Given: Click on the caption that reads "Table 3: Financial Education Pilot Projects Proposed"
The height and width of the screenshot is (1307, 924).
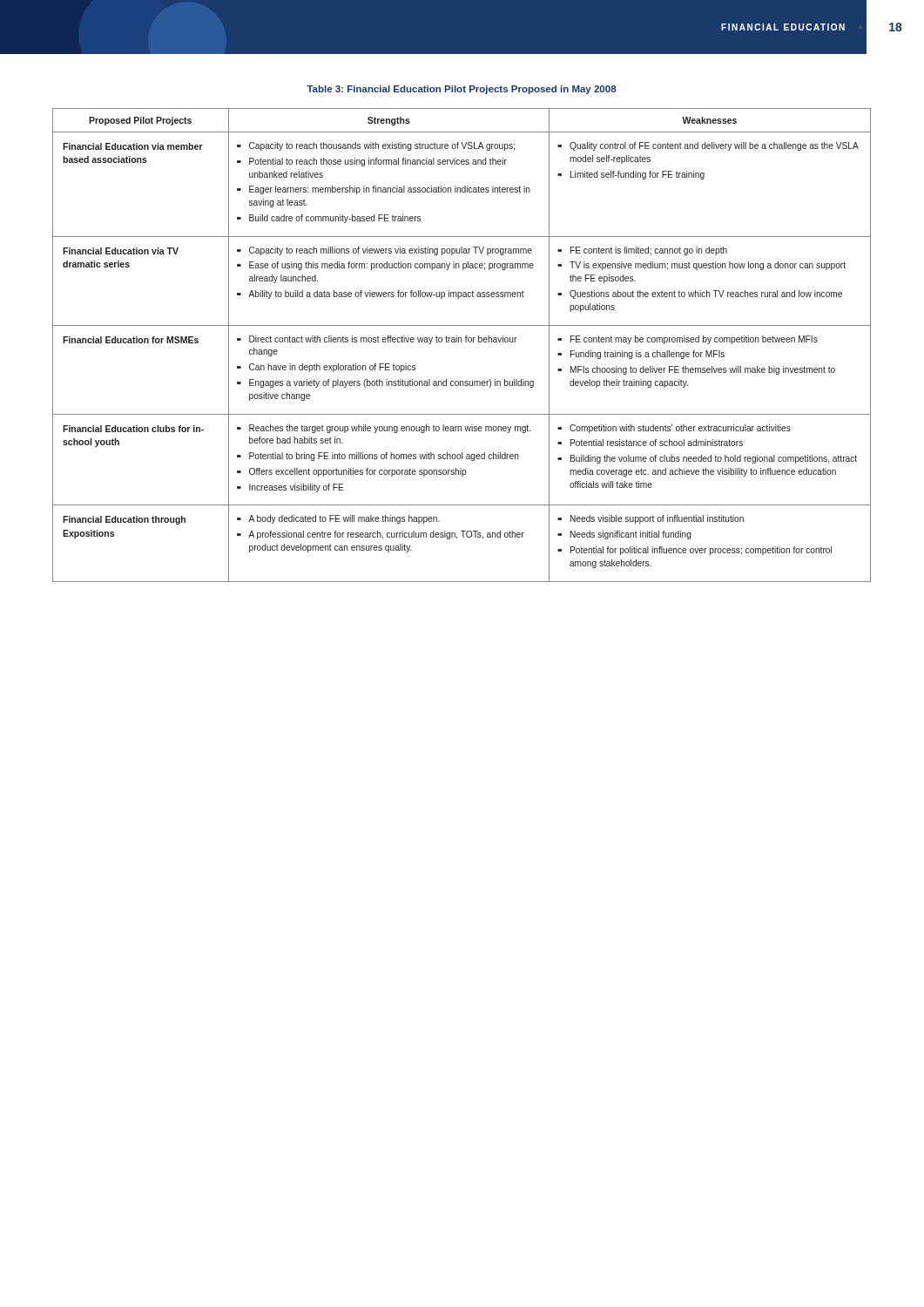Looking at the screenshot, I should point(462,89).
